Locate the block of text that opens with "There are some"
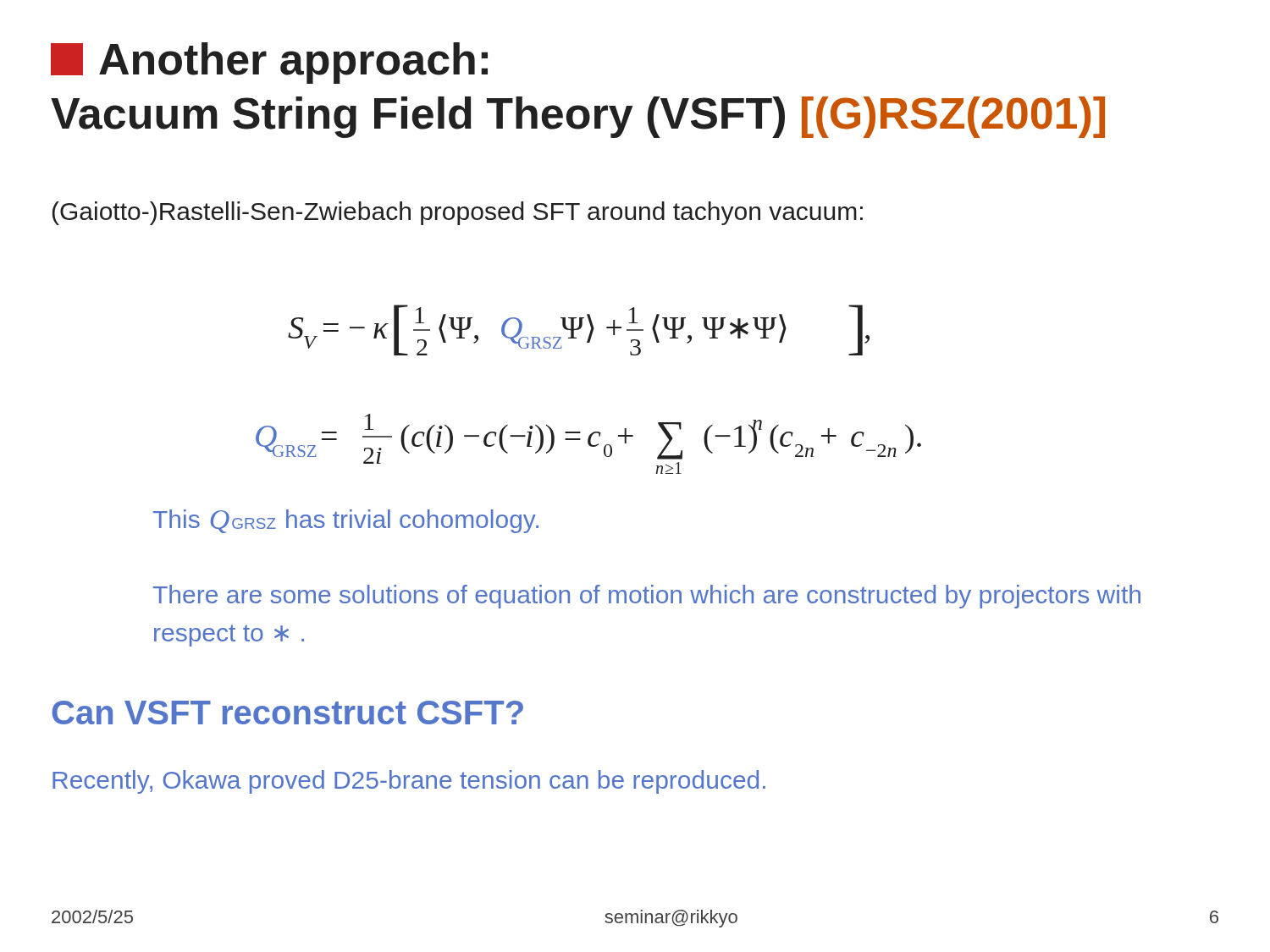Viewport: 1270px width, 952px height. (x=647, y=614)
